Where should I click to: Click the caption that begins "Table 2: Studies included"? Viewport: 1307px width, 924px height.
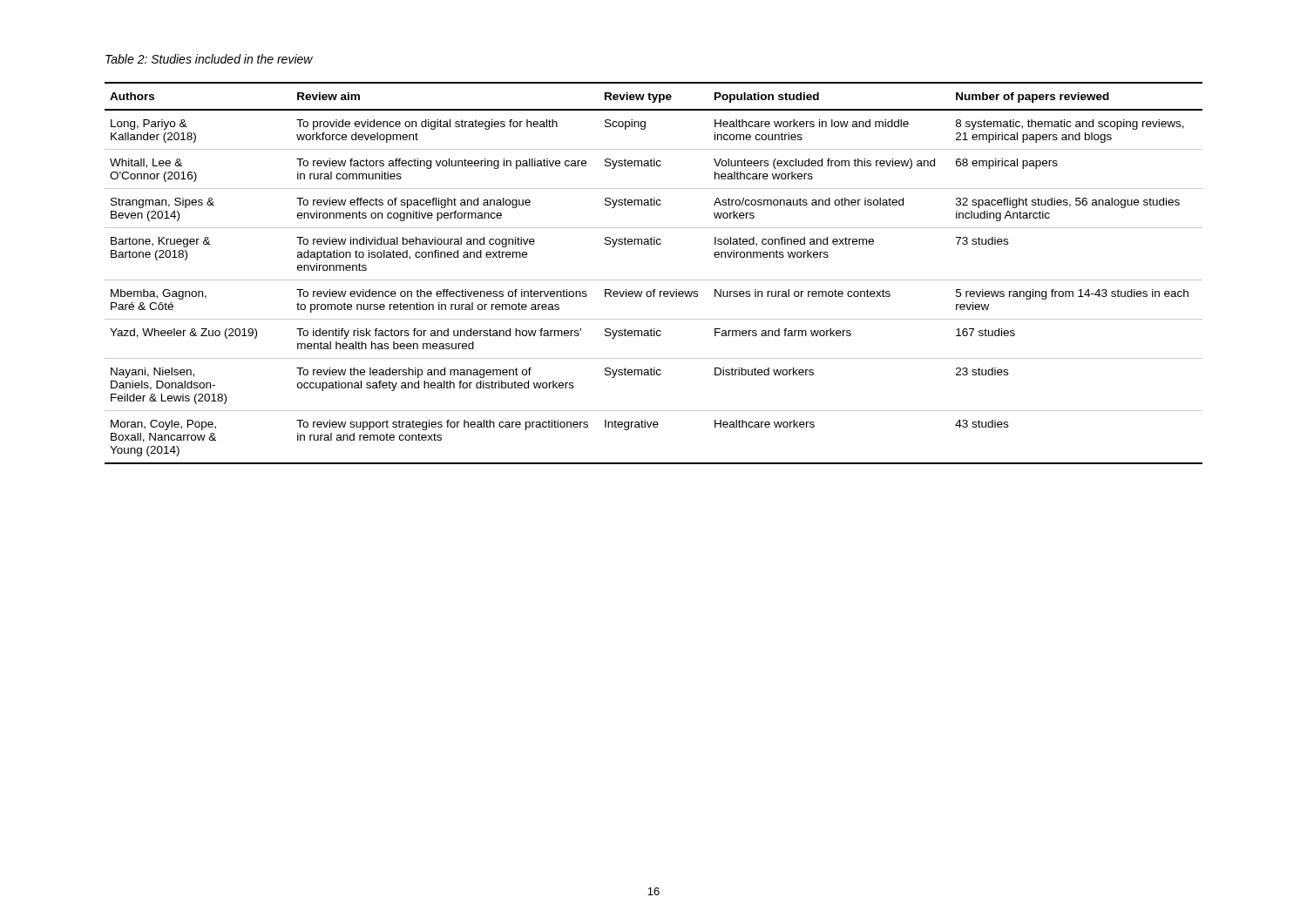(x=208, y=59)
